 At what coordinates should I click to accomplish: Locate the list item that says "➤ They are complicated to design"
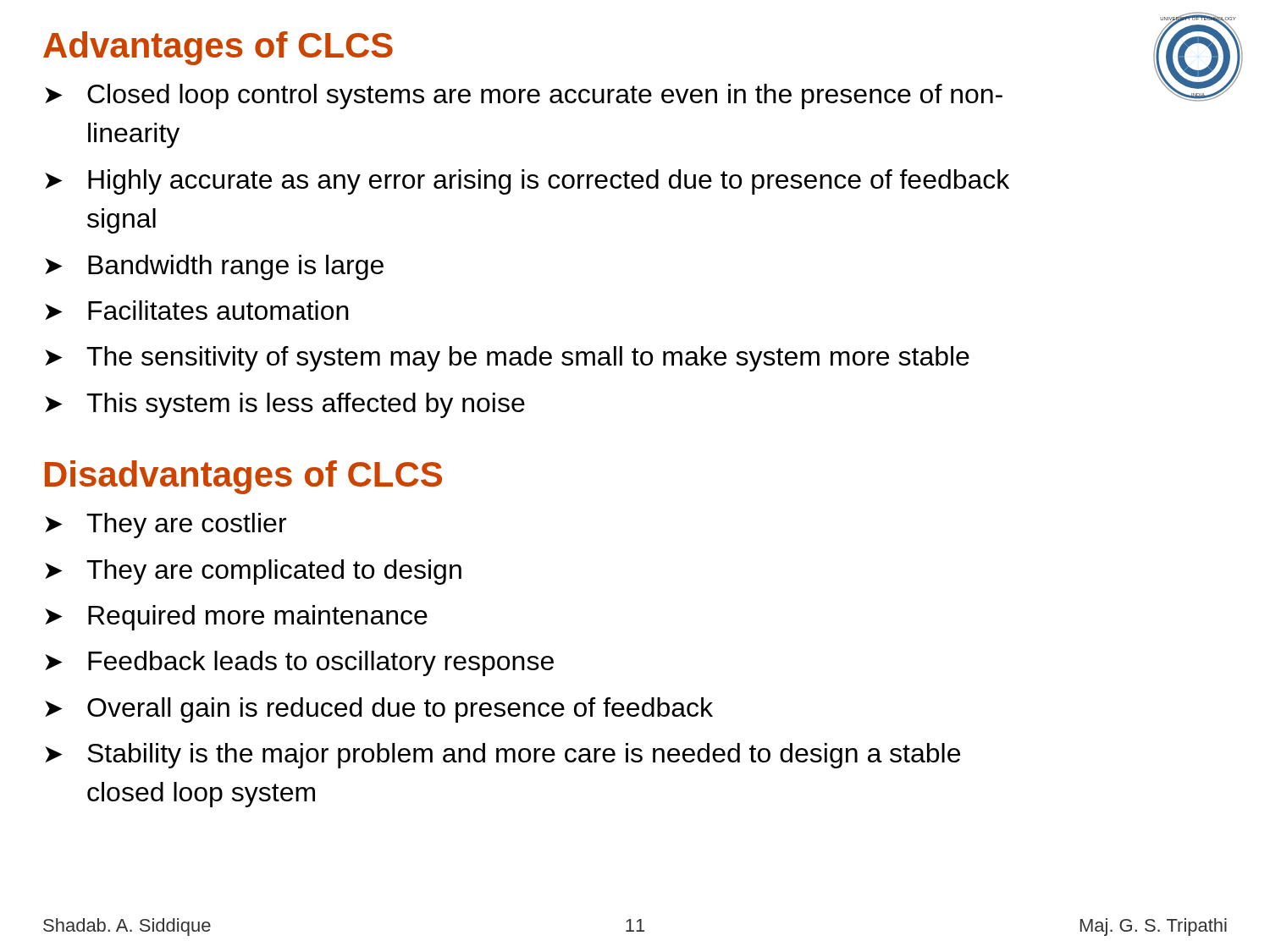tap(253, 572)
